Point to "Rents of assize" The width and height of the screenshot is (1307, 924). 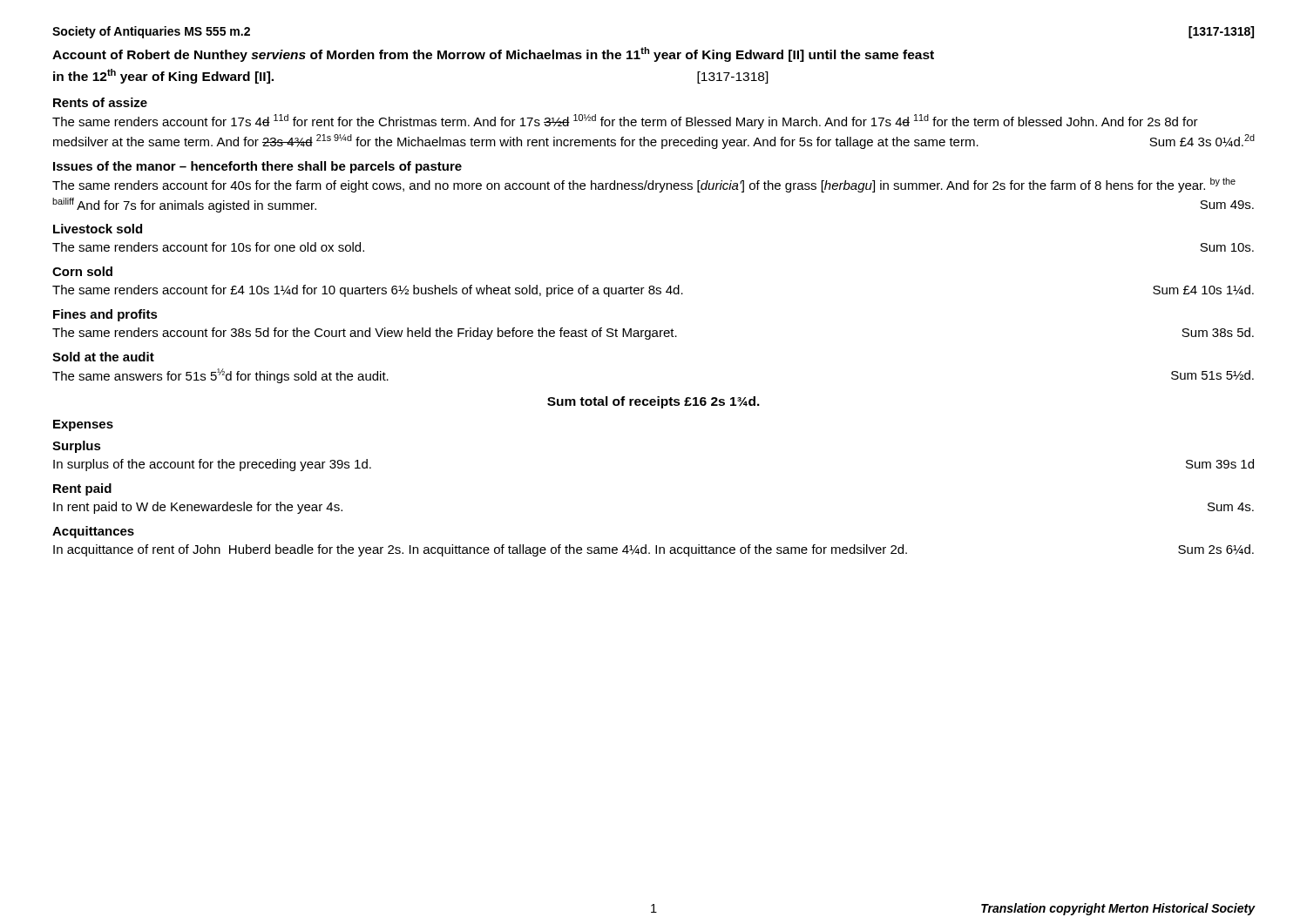100,103
